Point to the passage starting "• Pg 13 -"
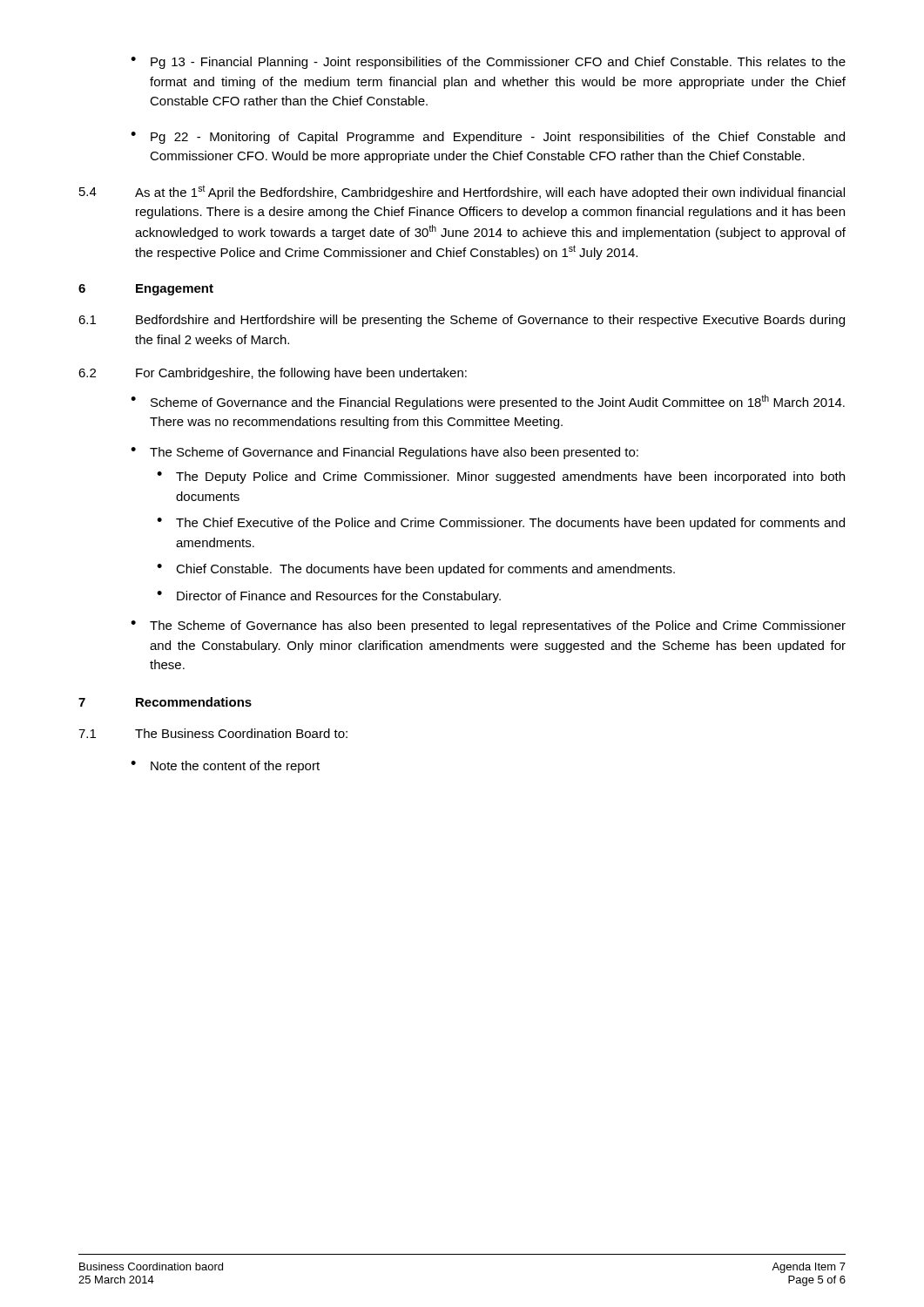Screen dimensions: 1307x924 pos(488,82)
